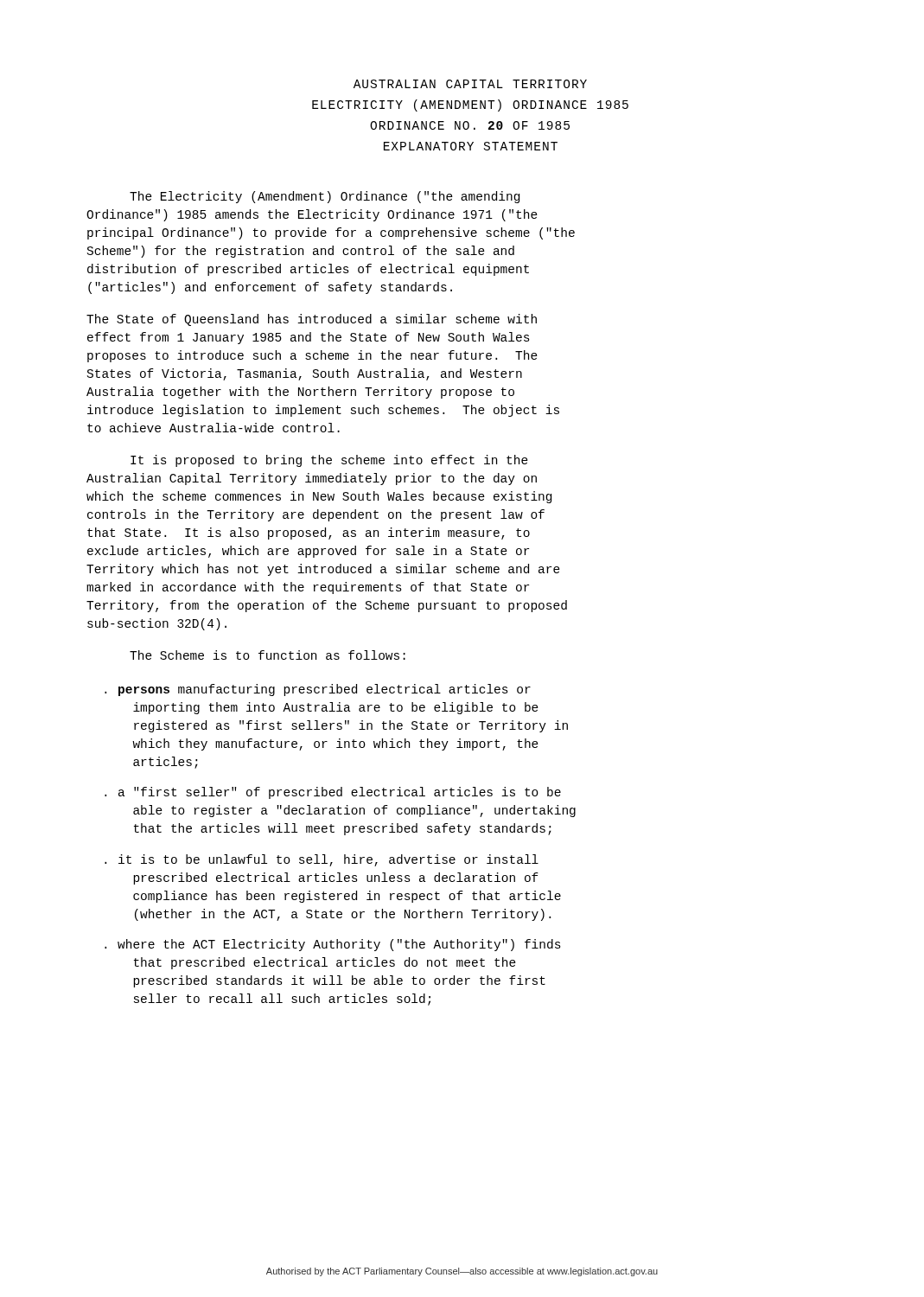Click on the region starting "EXPLANATORY STATEMENT"
The image size is (924, 1297).
(471, 147)
